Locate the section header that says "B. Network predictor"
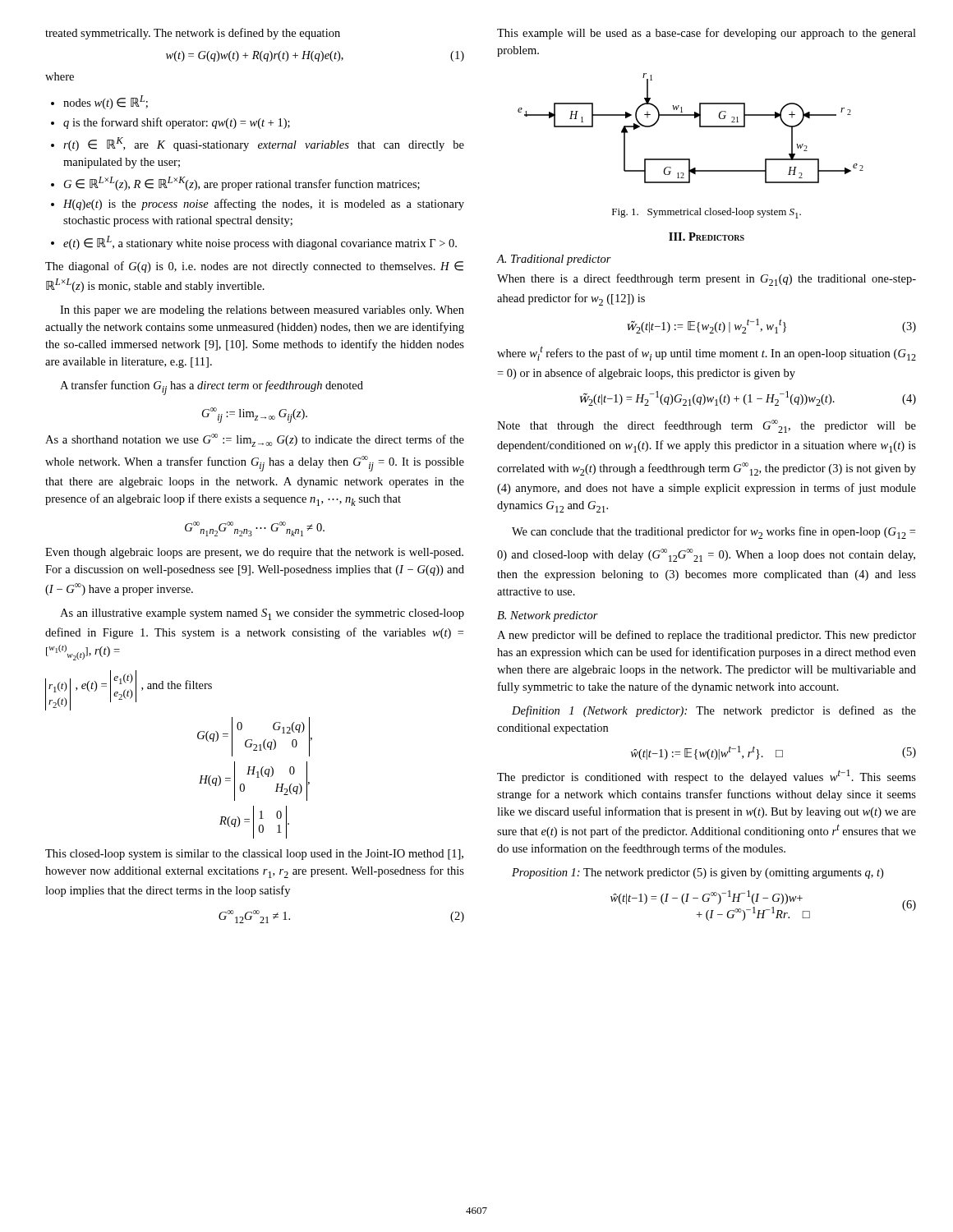The image size is (953, 1232). click(548, 616)
